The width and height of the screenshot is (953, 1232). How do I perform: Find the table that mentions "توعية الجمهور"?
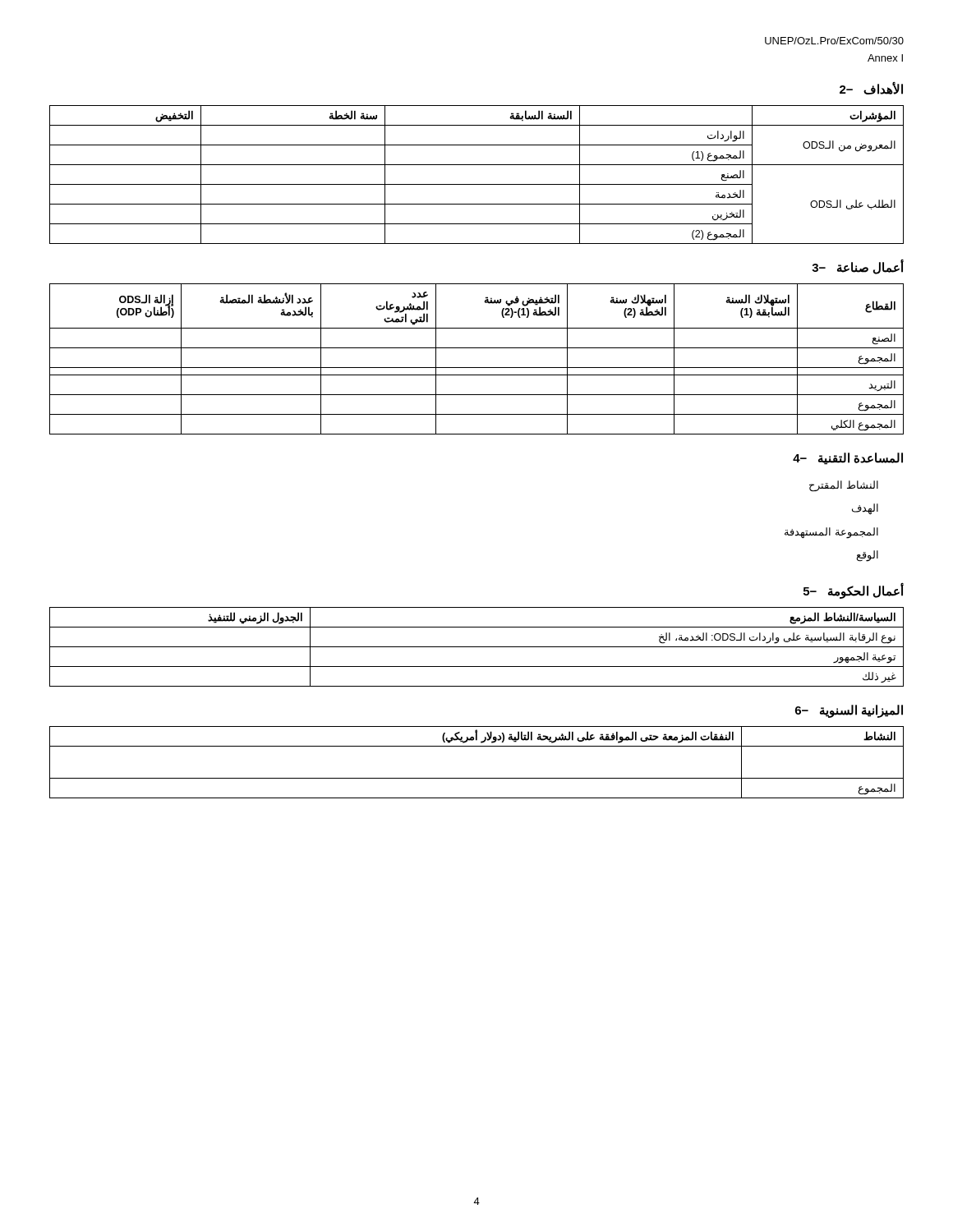click(x=476, y=647)
